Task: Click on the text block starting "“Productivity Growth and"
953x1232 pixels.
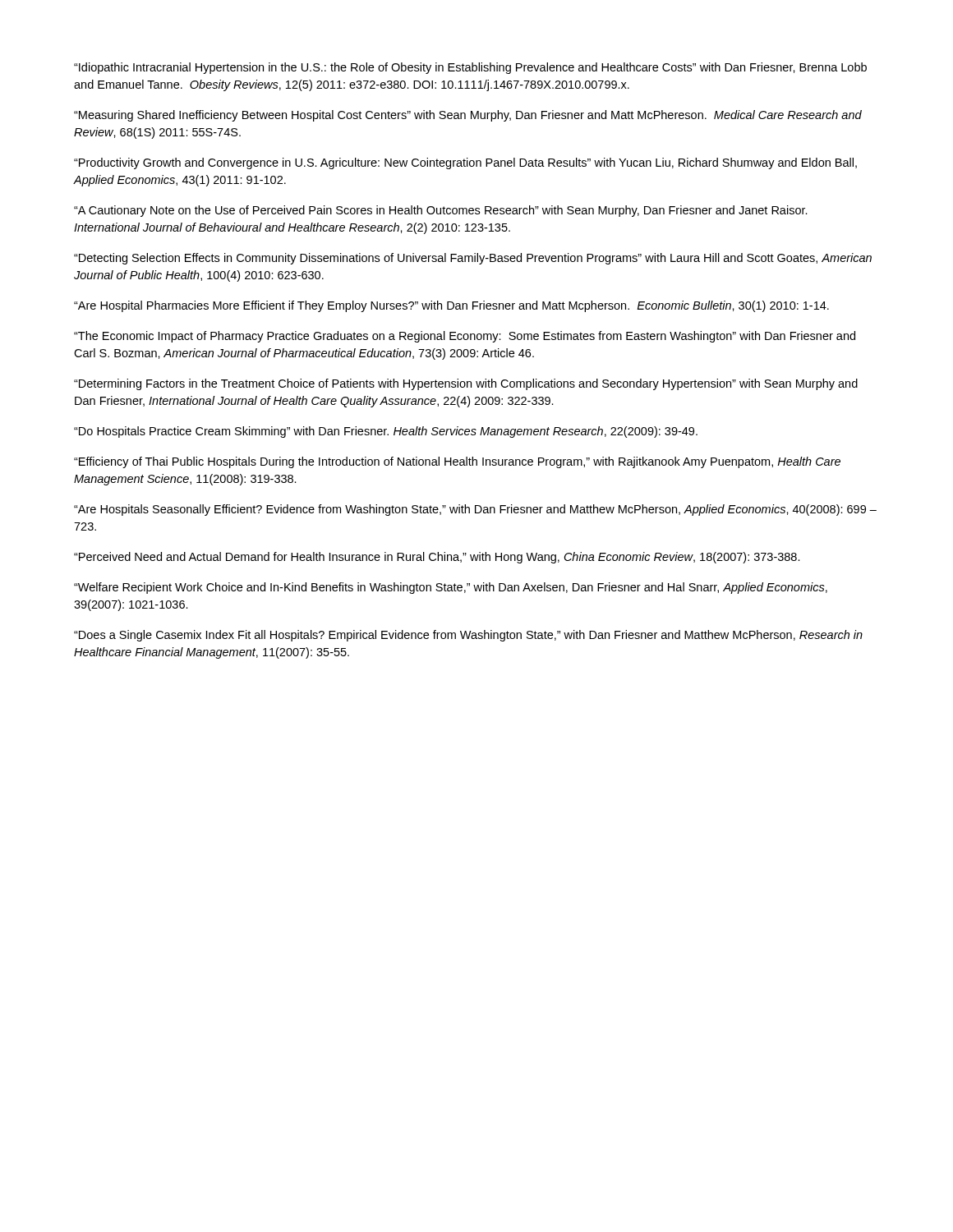Action: [x=466, y=171]
